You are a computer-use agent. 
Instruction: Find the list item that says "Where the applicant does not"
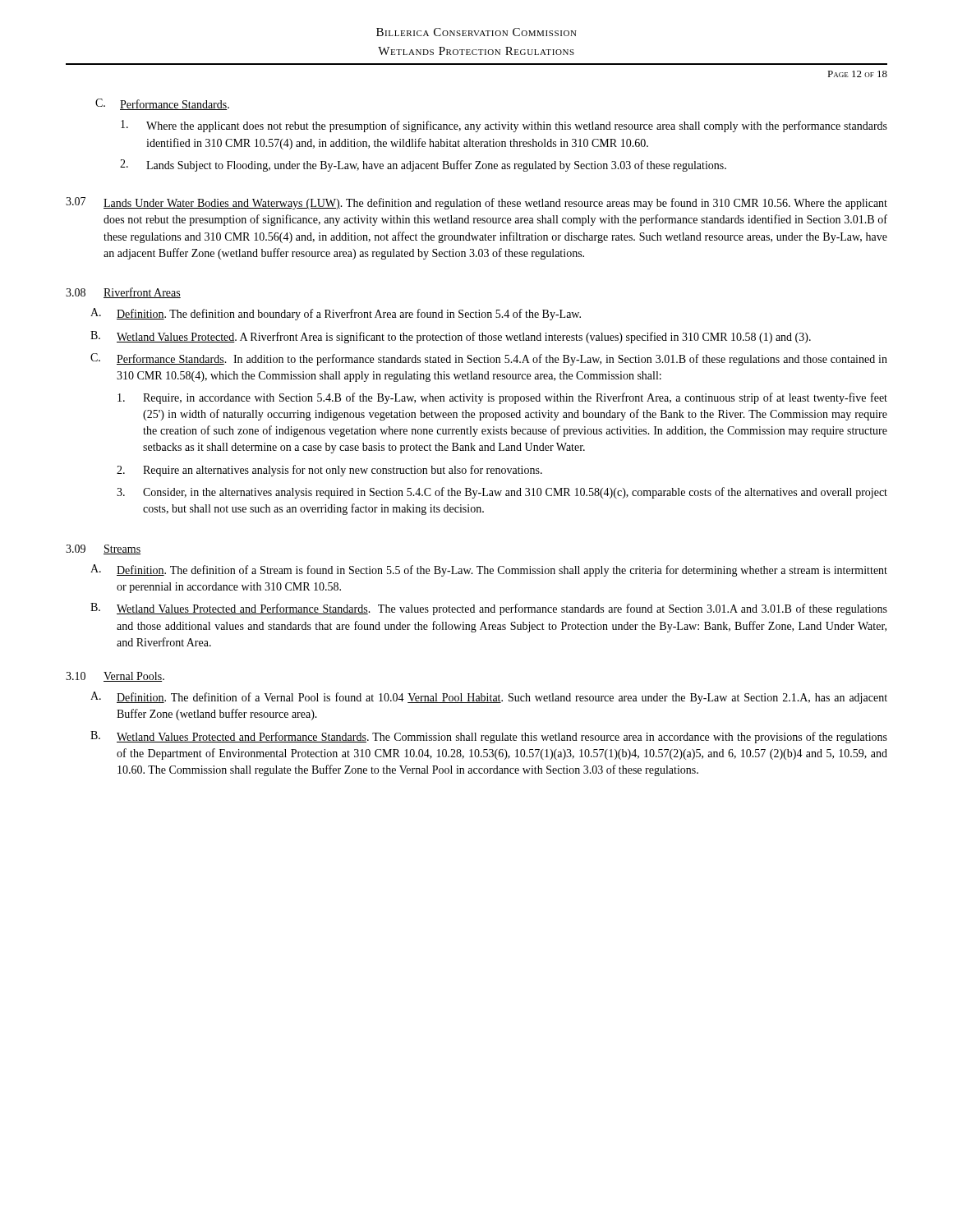(504, 135)
